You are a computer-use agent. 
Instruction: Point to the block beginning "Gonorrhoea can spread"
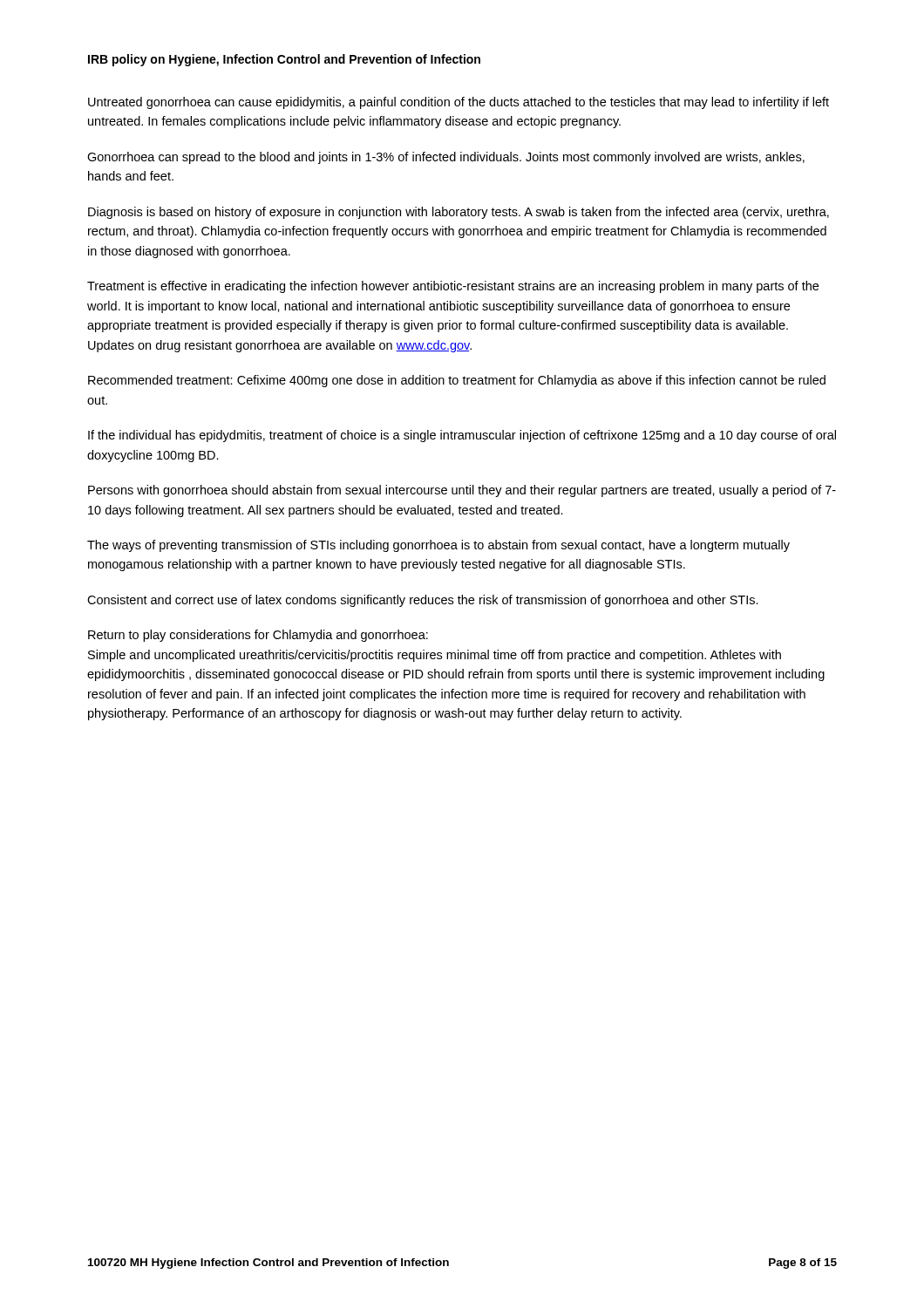446,167
